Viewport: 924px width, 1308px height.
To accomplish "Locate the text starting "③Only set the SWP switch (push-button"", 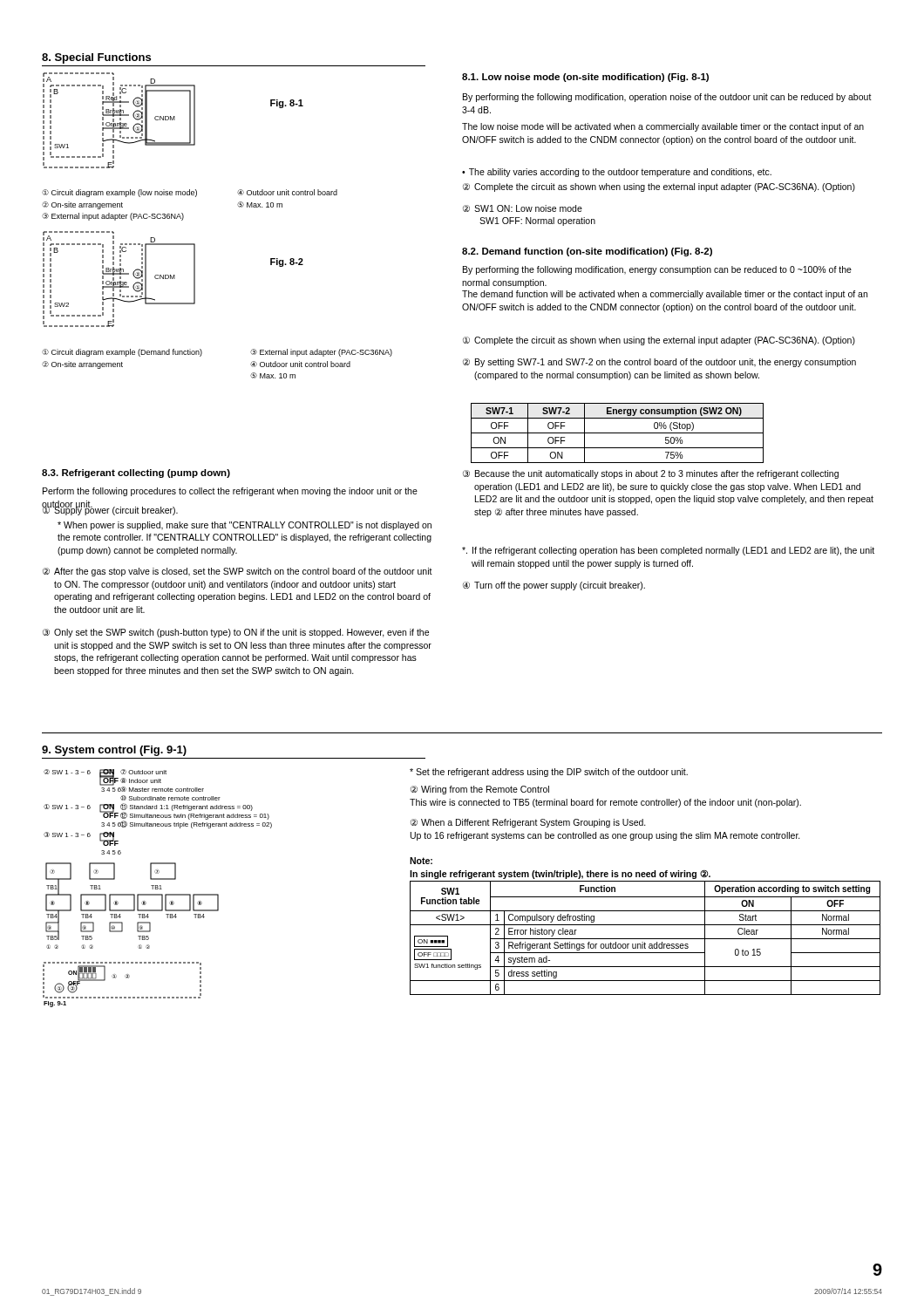I will click(x=237, y=652).
